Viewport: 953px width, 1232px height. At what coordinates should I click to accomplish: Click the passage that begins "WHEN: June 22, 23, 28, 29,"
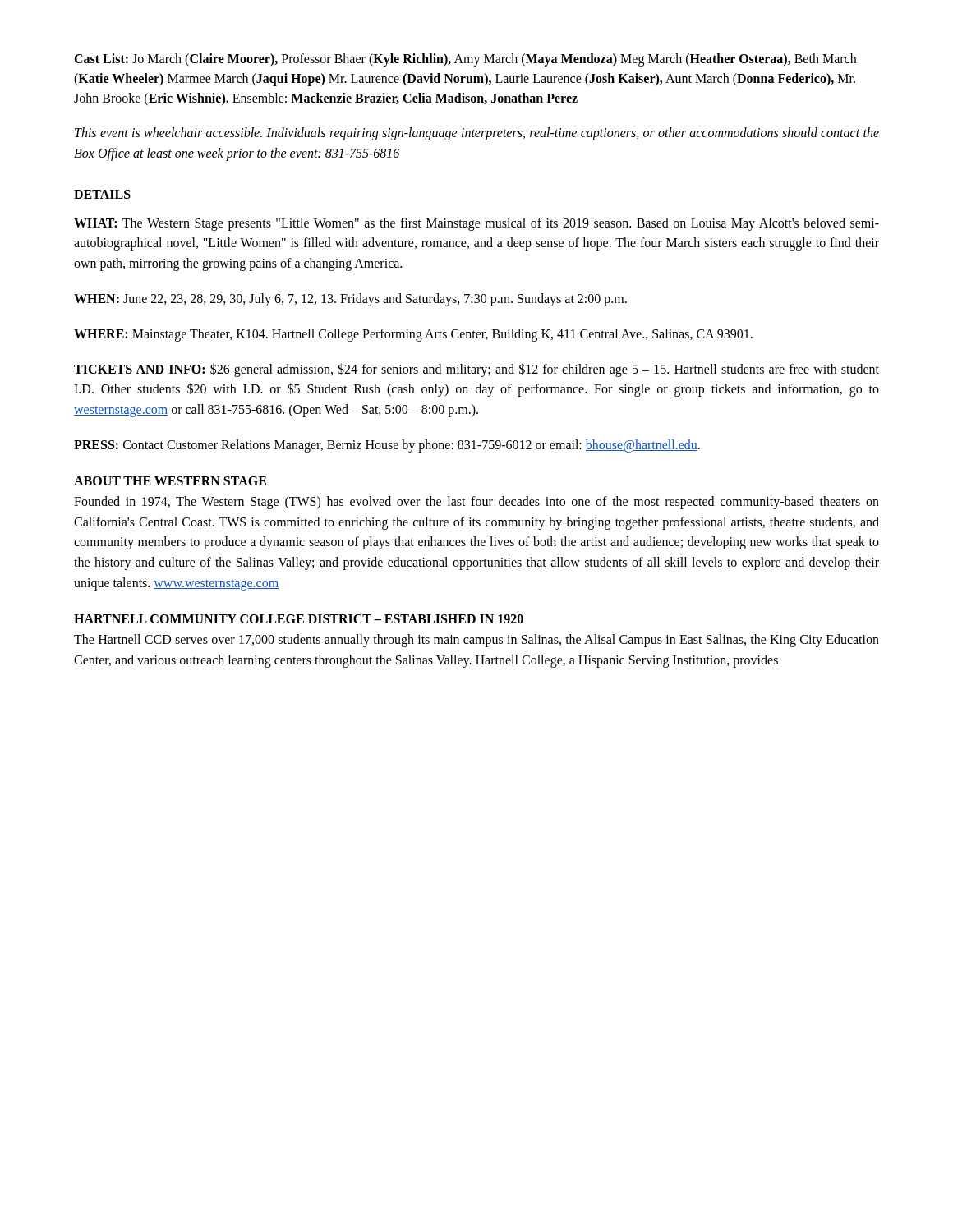coord(351,299)
